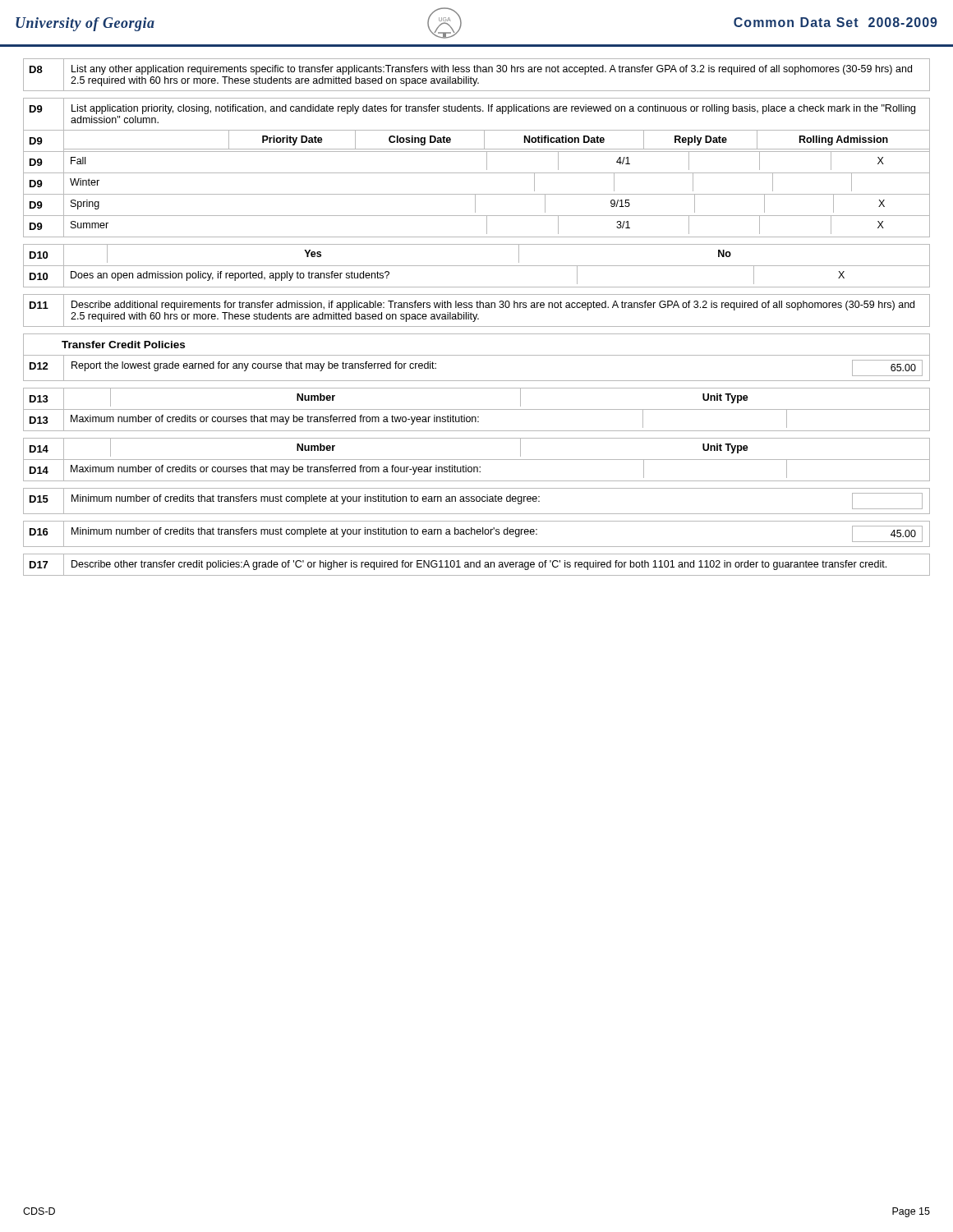Click on the text block starting "Transfer Credit Policies"

point(124,345)
